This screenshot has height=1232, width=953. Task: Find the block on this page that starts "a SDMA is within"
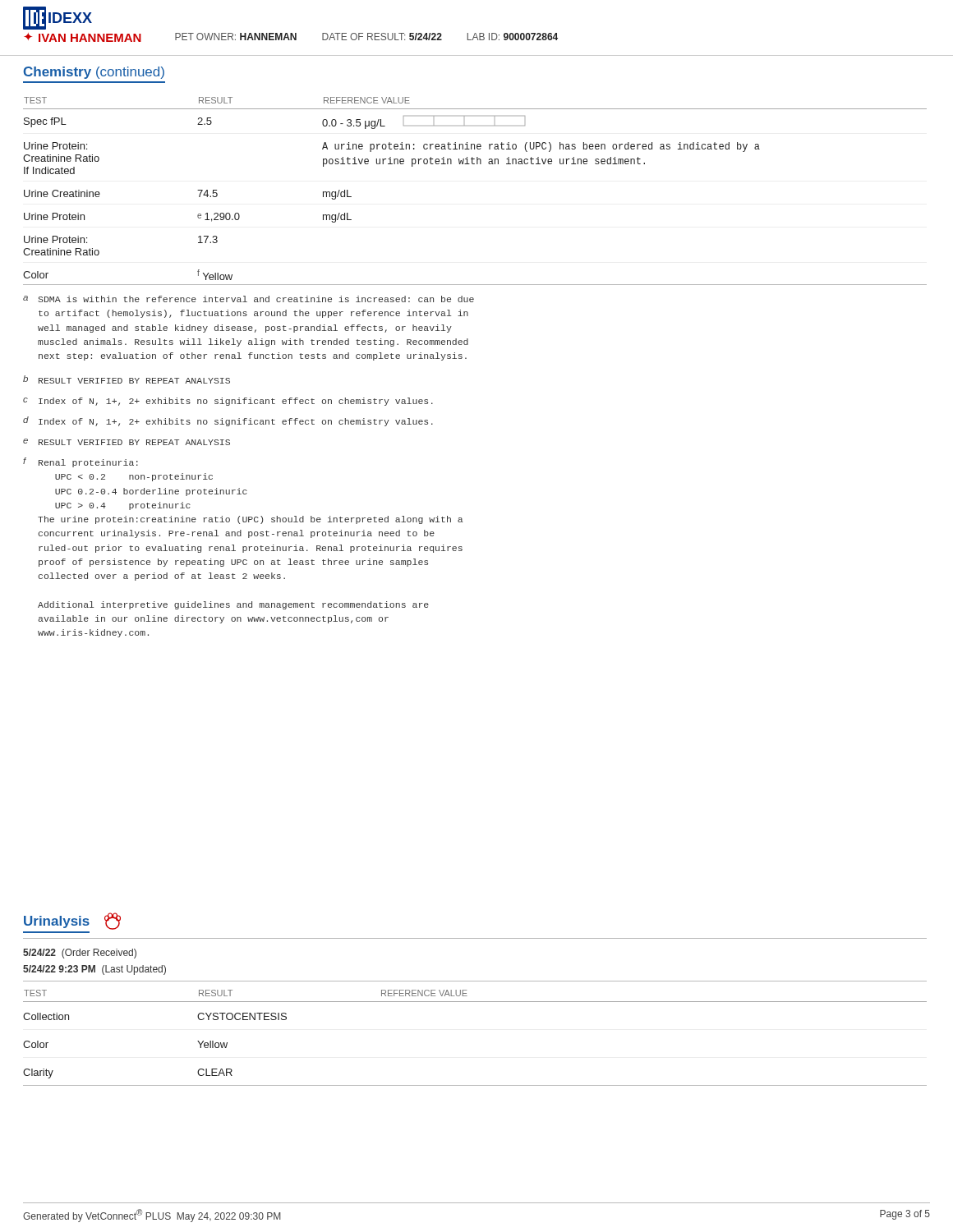point(249,328)
